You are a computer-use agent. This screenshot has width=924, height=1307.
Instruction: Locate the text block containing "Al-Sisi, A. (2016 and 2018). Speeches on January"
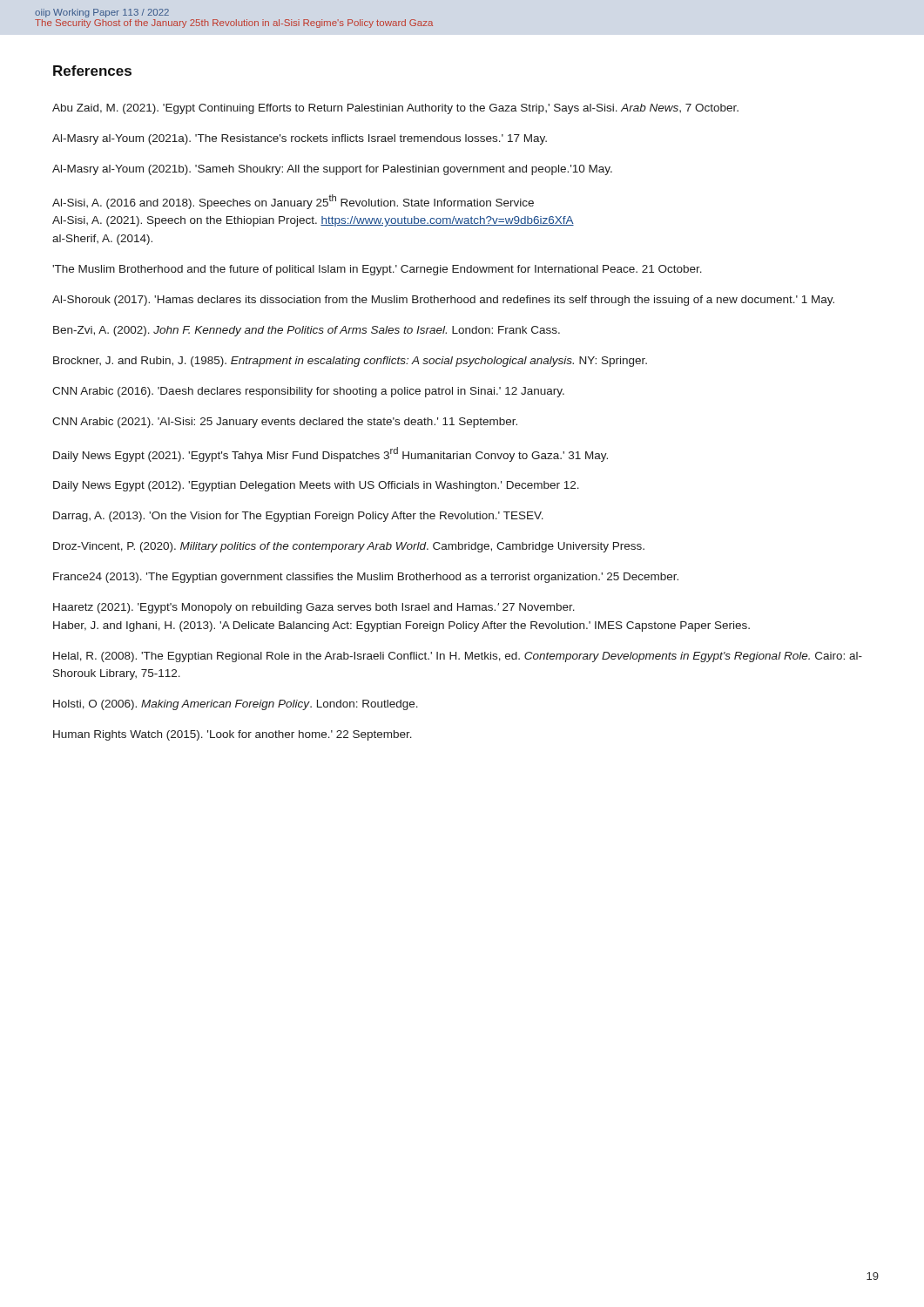pos(313,219)
